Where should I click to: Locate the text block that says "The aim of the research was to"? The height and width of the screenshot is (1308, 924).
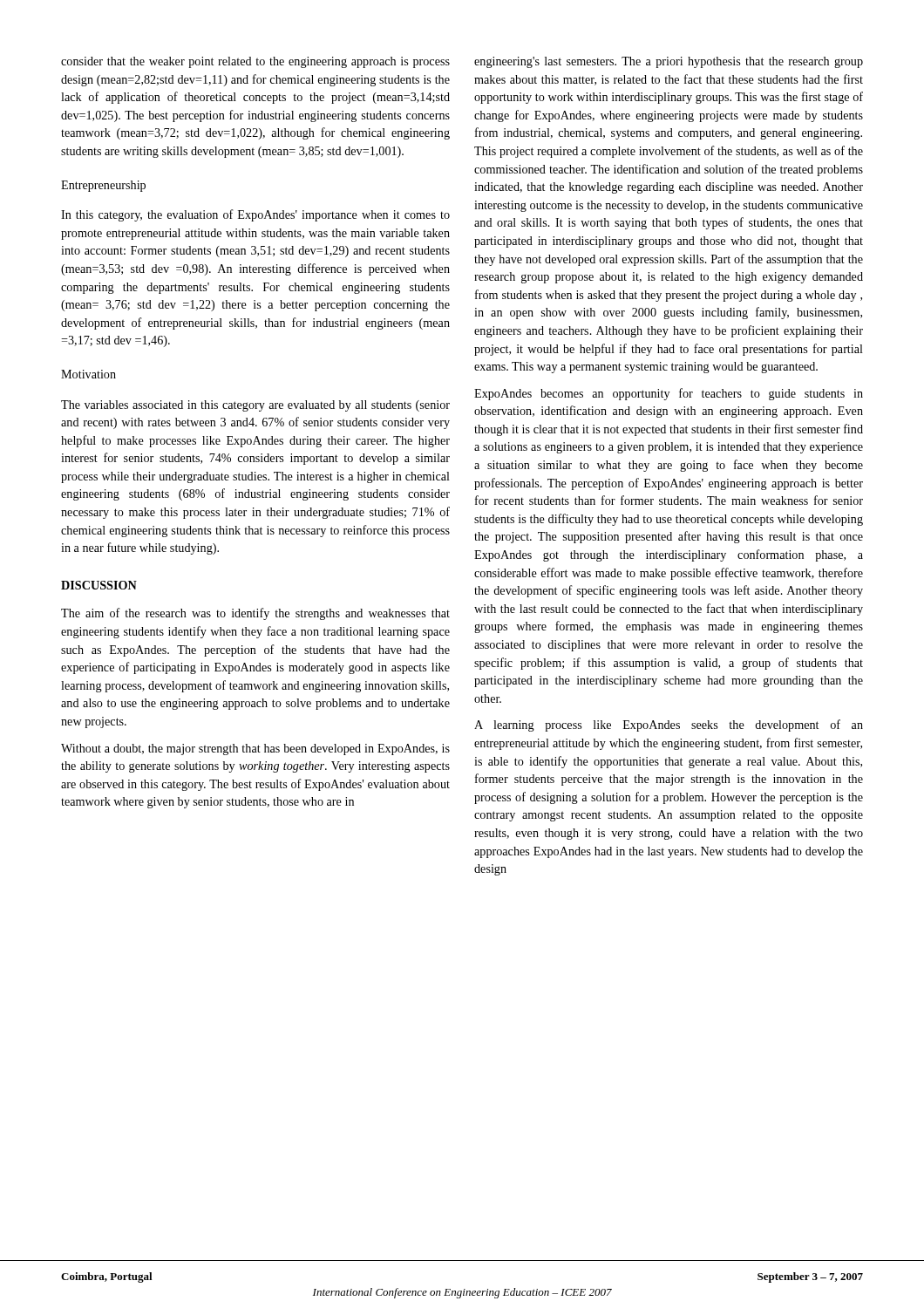(x=255, y=668)
